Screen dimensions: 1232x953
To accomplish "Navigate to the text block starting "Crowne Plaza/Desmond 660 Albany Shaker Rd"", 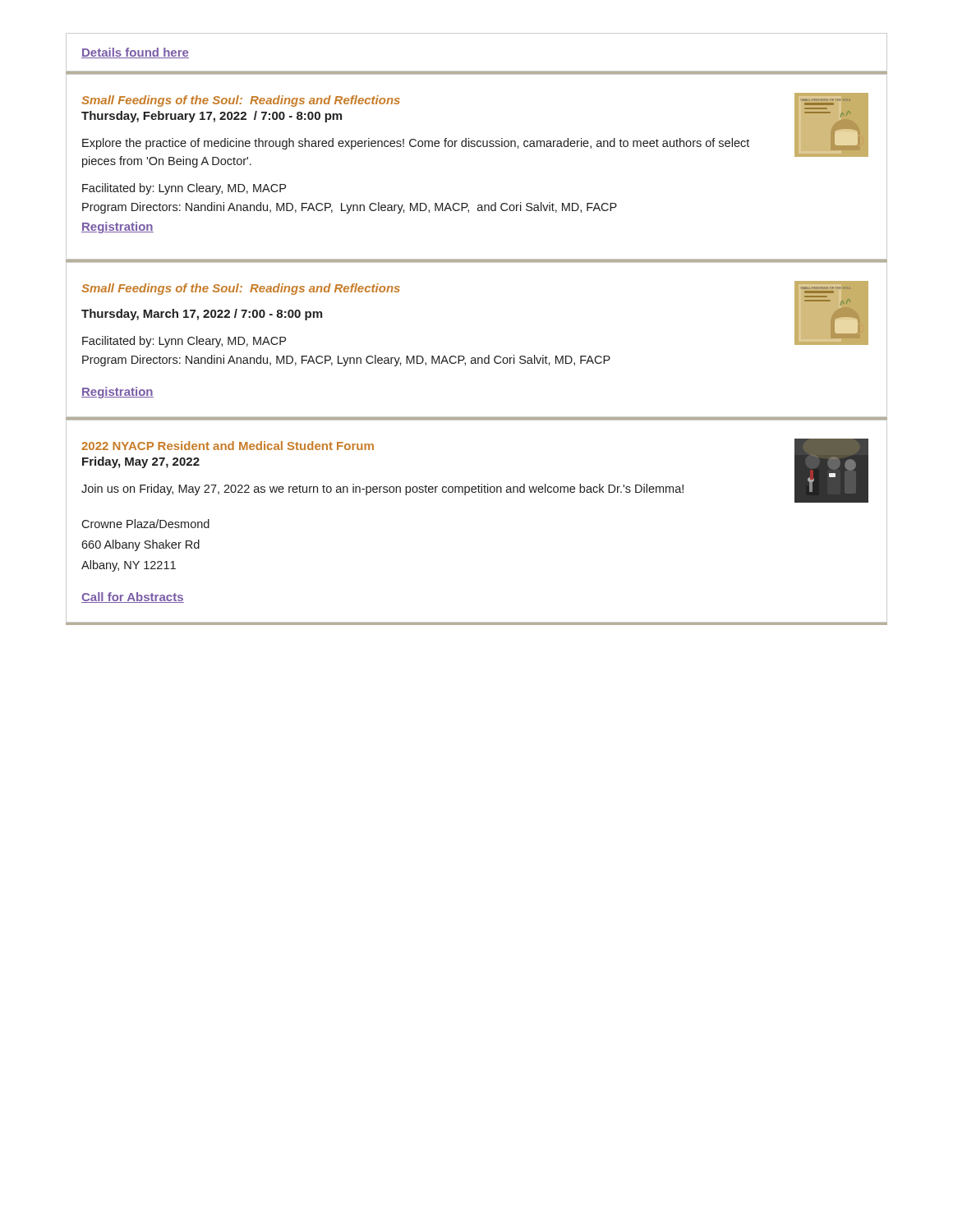I will [146, 545].
